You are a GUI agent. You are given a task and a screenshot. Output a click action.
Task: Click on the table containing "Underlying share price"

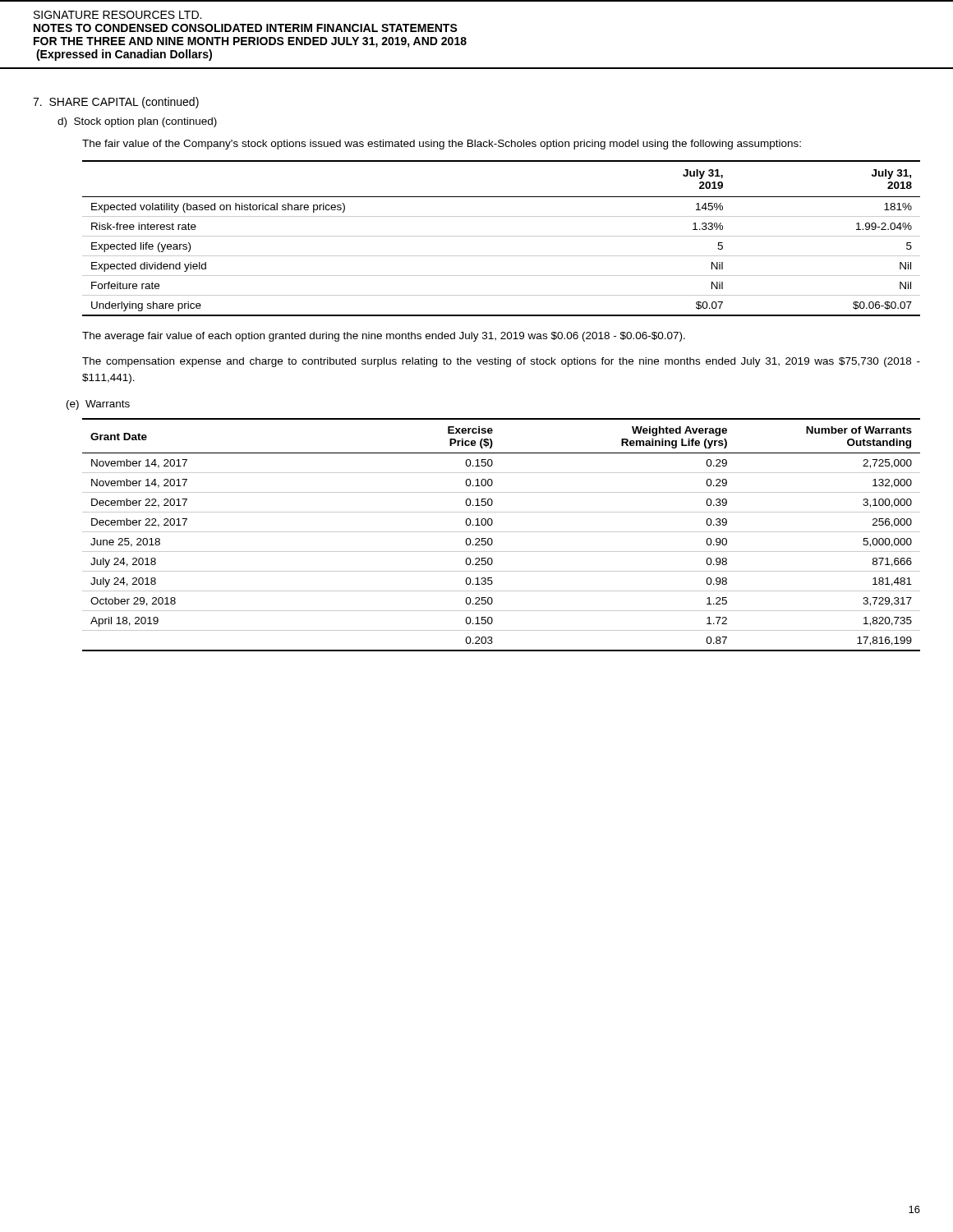(501, 238)
